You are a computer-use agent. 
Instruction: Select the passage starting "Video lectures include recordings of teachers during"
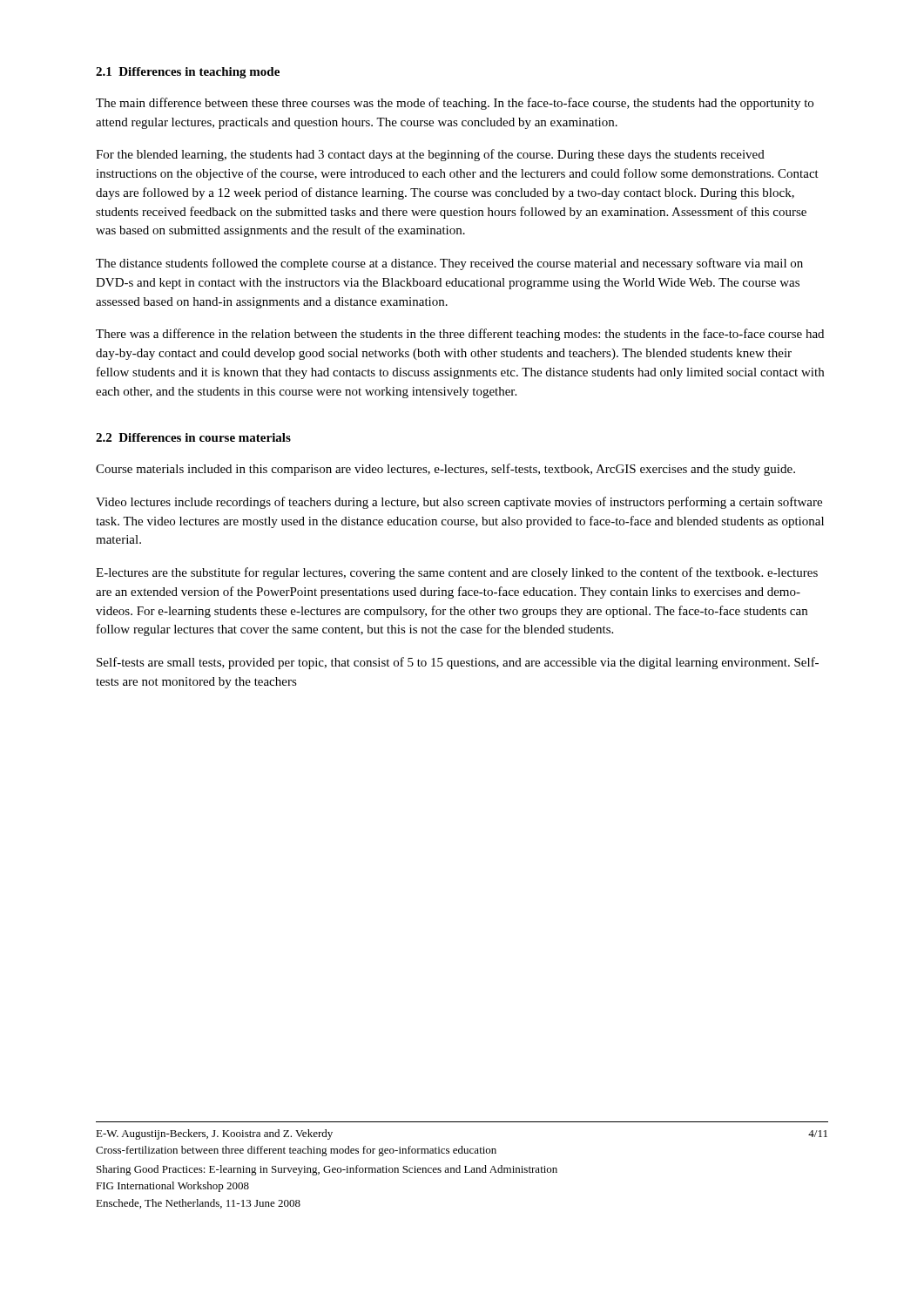[x=460, y=521]
